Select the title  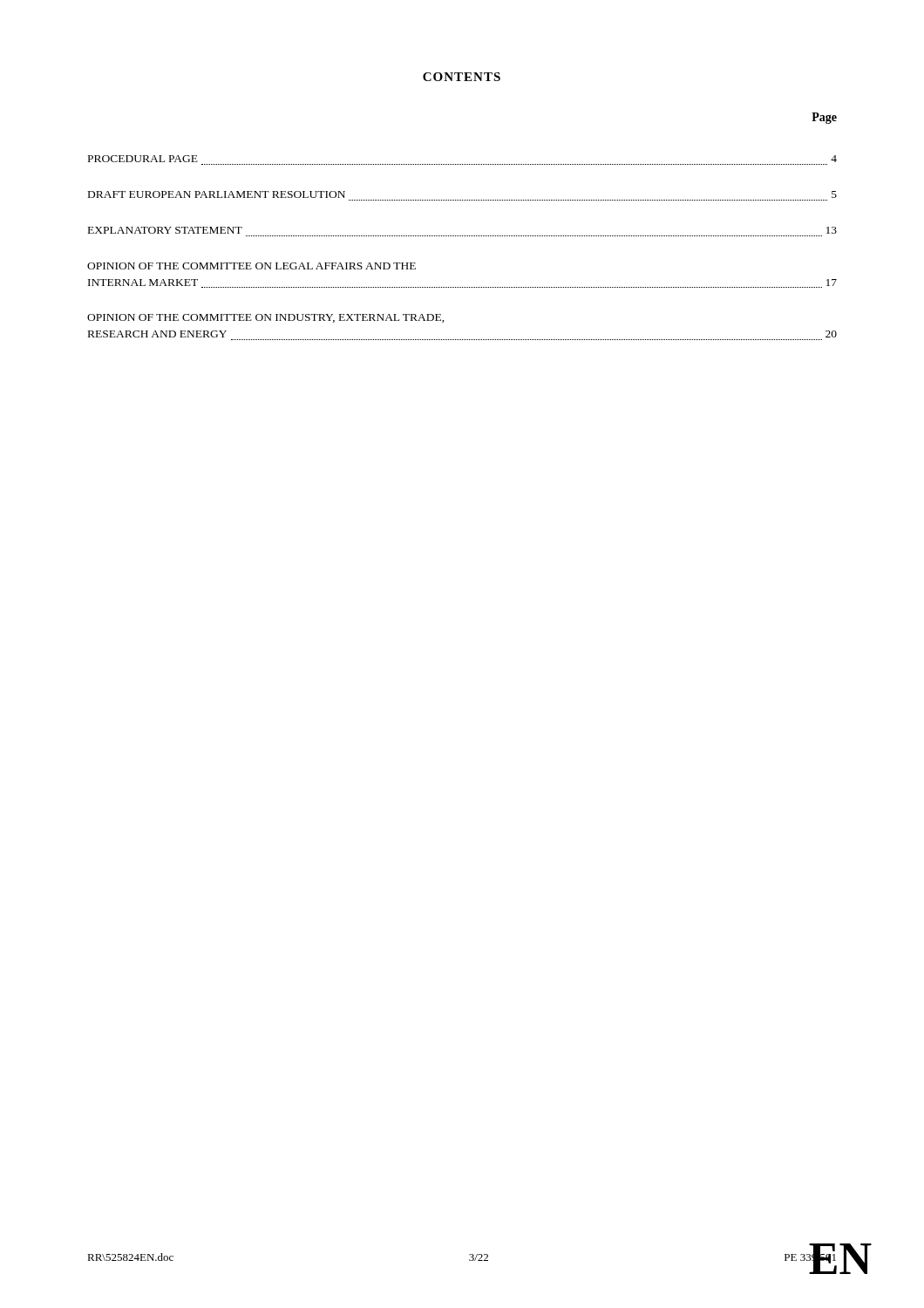(x=462, y=77)
